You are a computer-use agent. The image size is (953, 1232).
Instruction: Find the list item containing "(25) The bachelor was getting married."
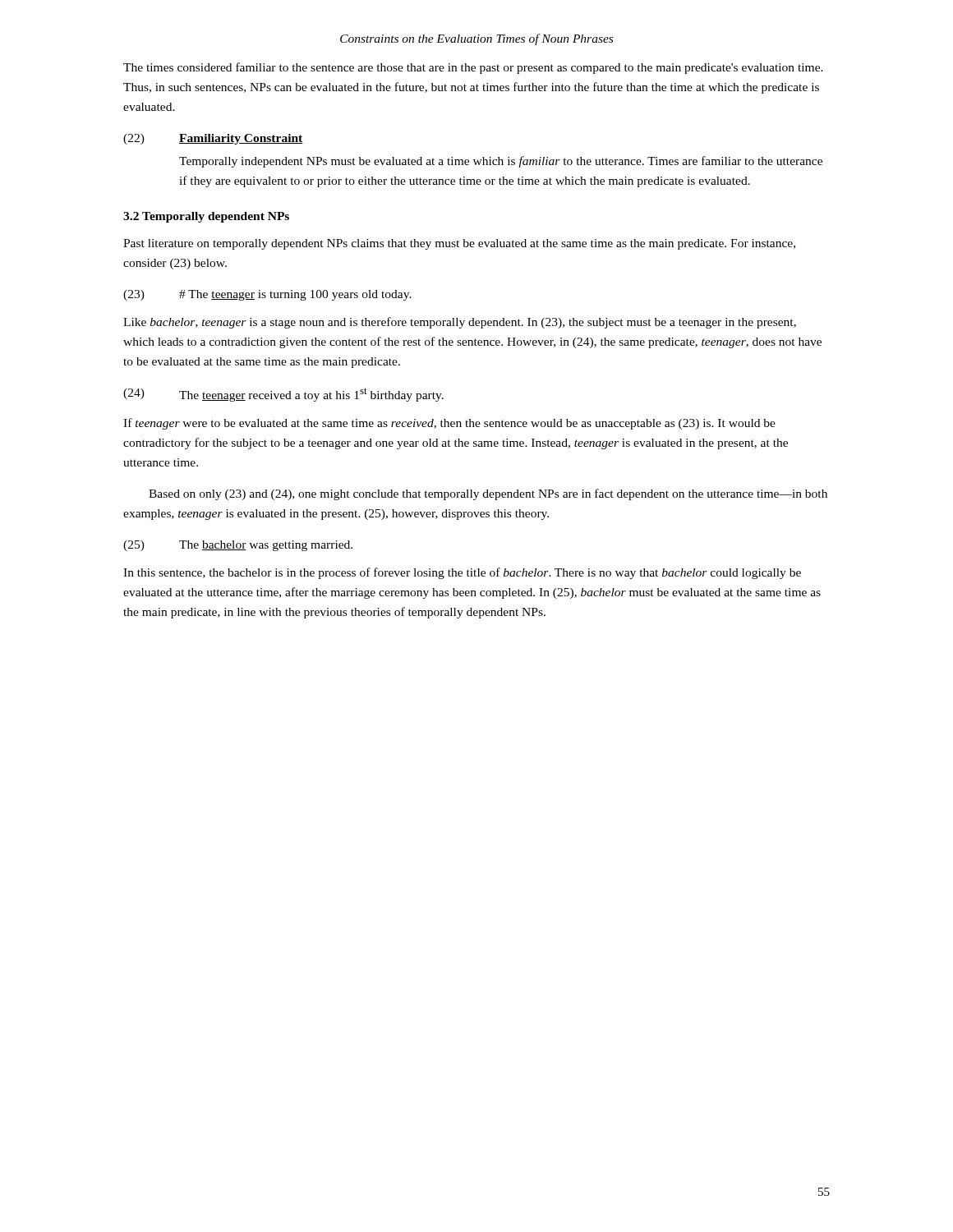coord(238,546)
